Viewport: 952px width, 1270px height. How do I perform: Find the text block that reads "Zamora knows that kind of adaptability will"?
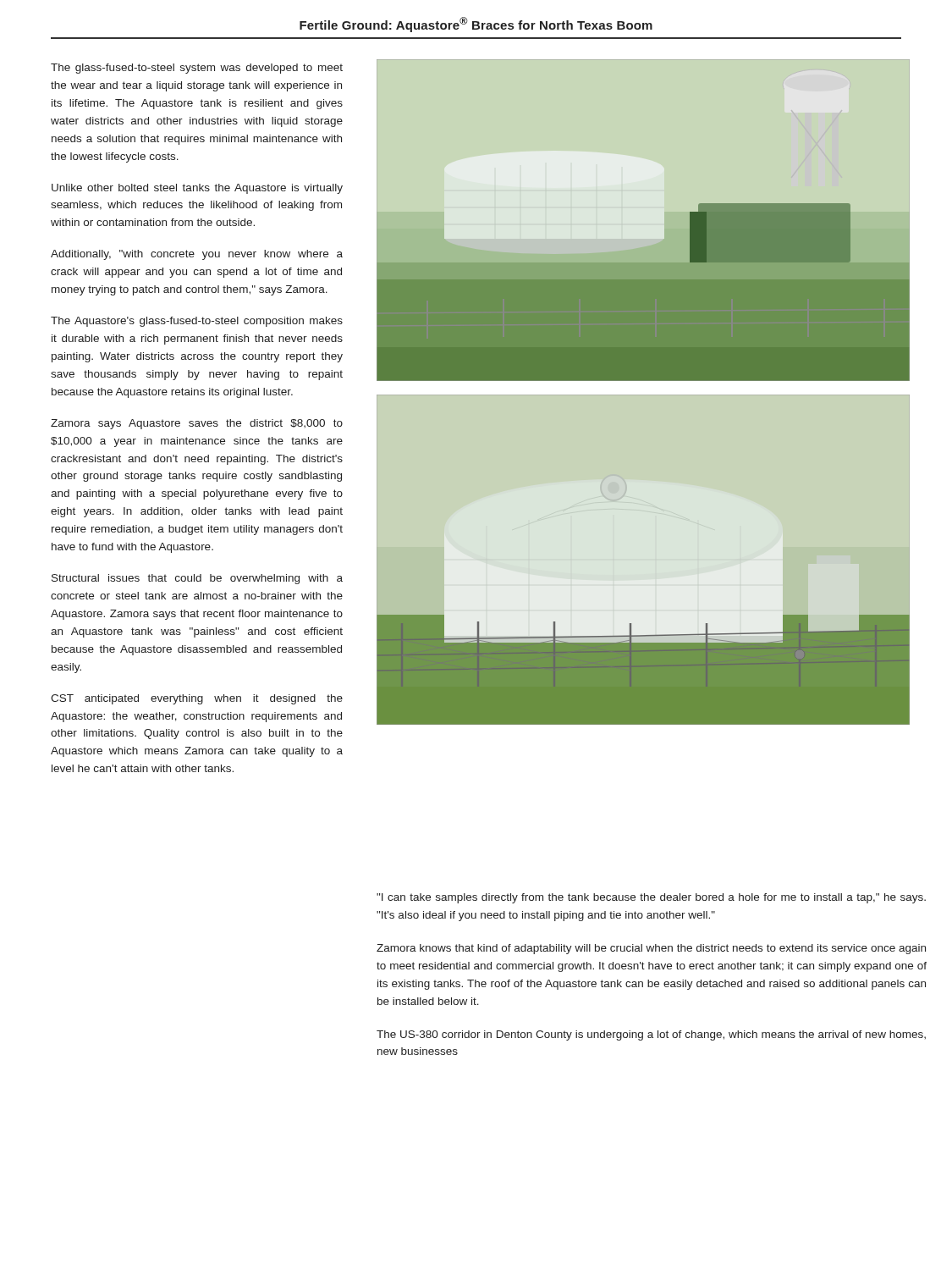click(652, 974)
